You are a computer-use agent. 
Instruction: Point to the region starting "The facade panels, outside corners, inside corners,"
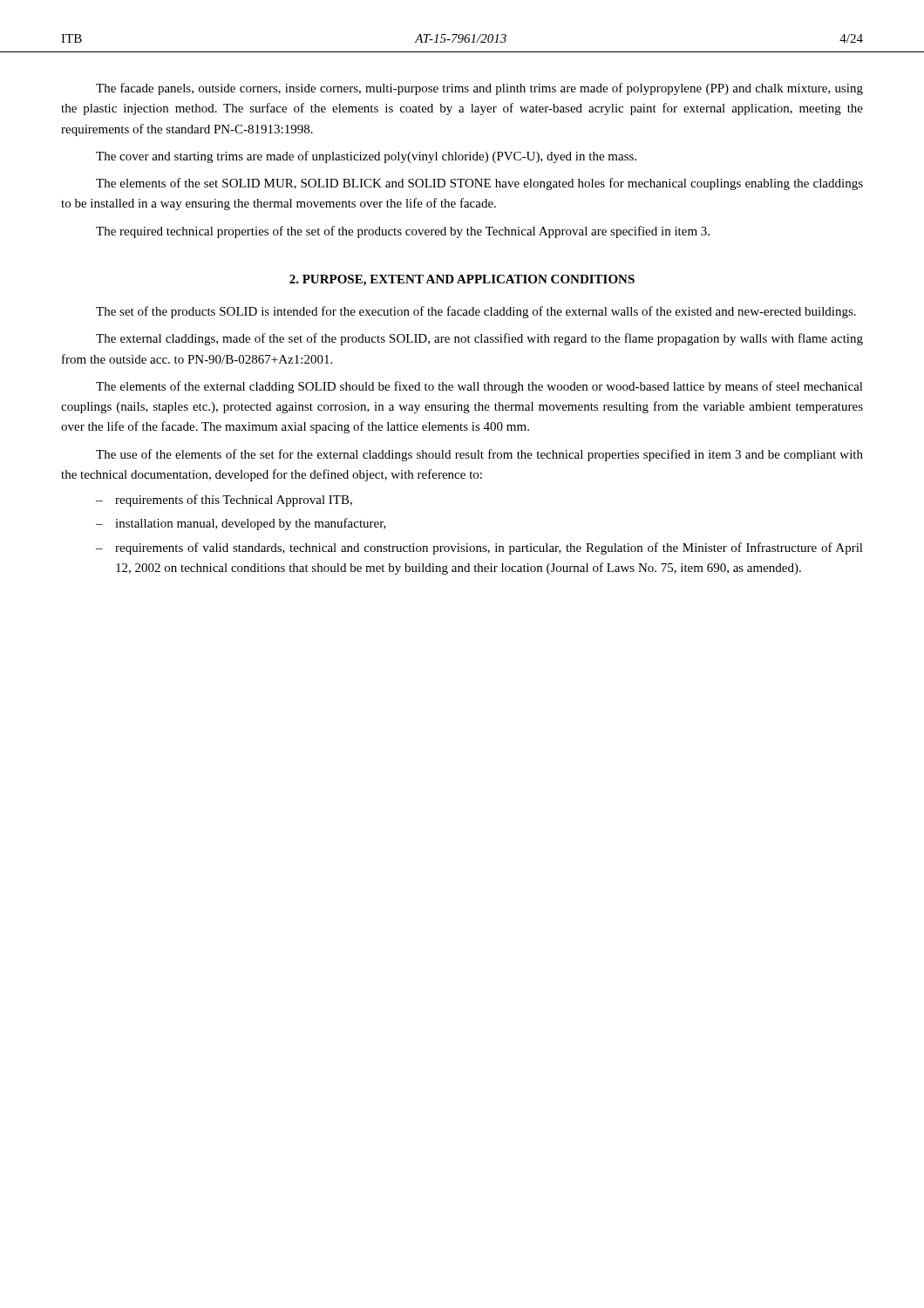(462, 108)
